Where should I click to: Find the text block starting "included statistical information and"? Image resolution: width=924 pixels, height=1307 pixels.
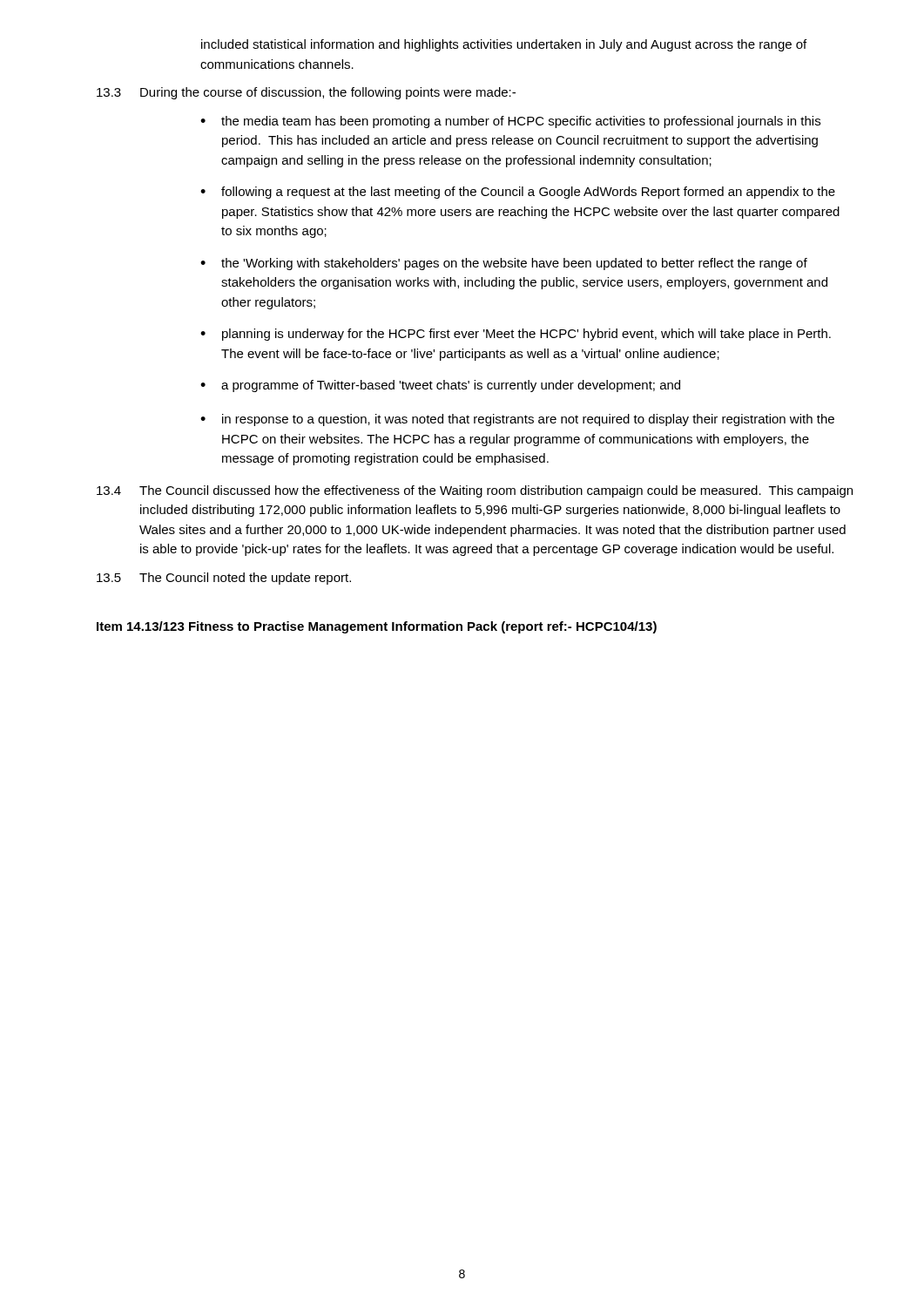click(503, 54)
